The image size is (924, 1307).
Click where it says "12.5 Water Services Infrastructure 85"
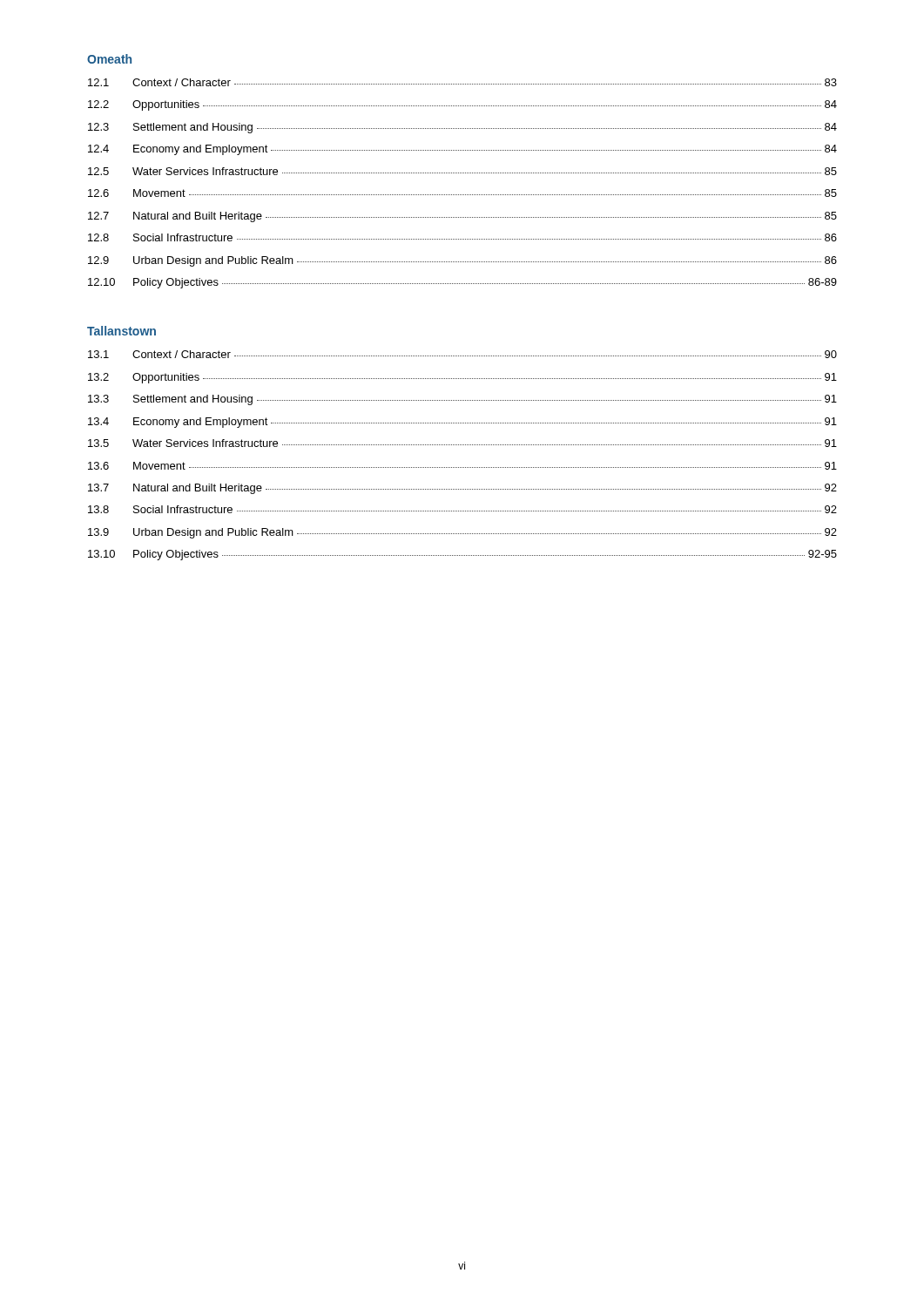click(462, 171)
